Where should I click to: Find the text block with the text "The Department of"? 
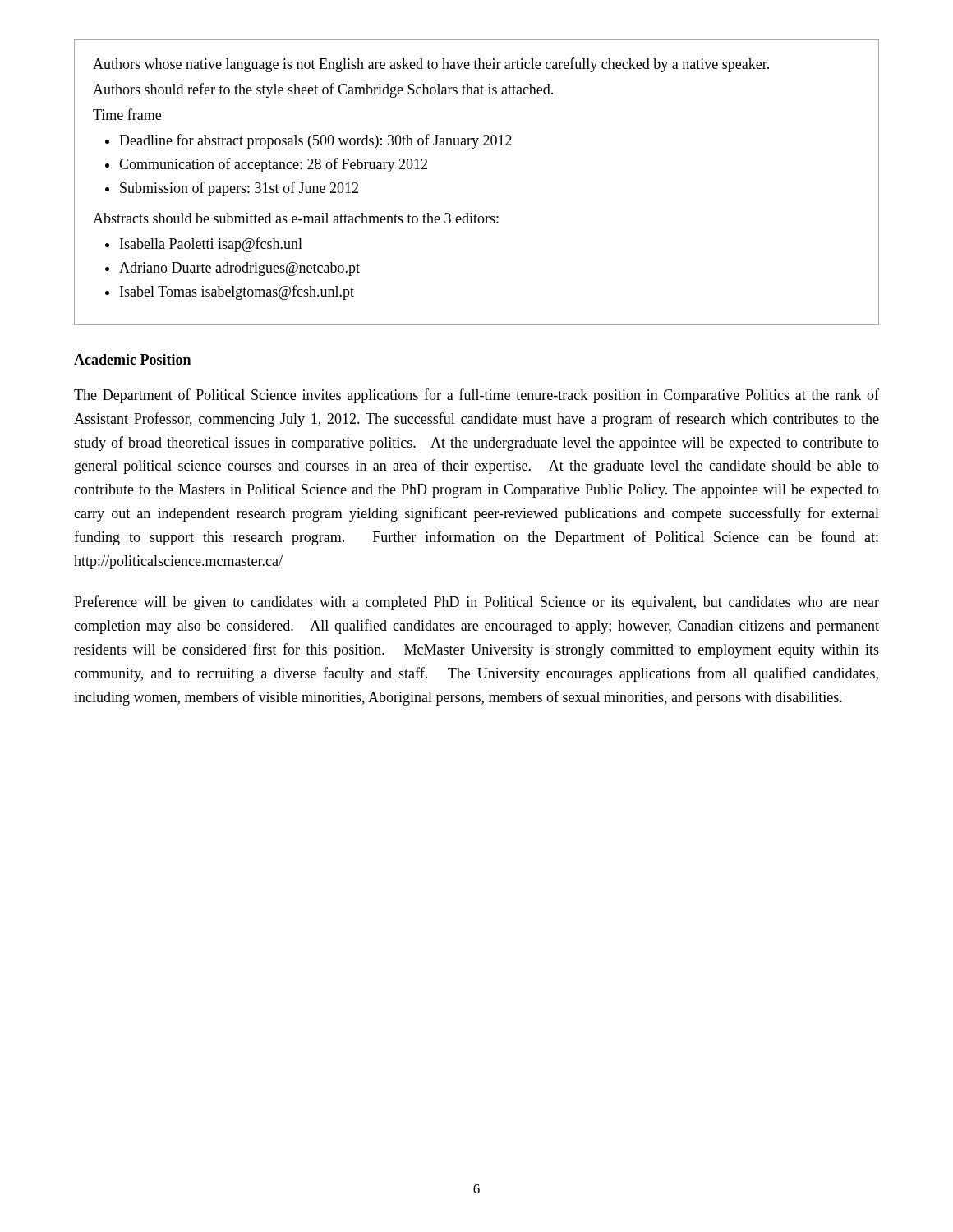(x=476, y=478)
